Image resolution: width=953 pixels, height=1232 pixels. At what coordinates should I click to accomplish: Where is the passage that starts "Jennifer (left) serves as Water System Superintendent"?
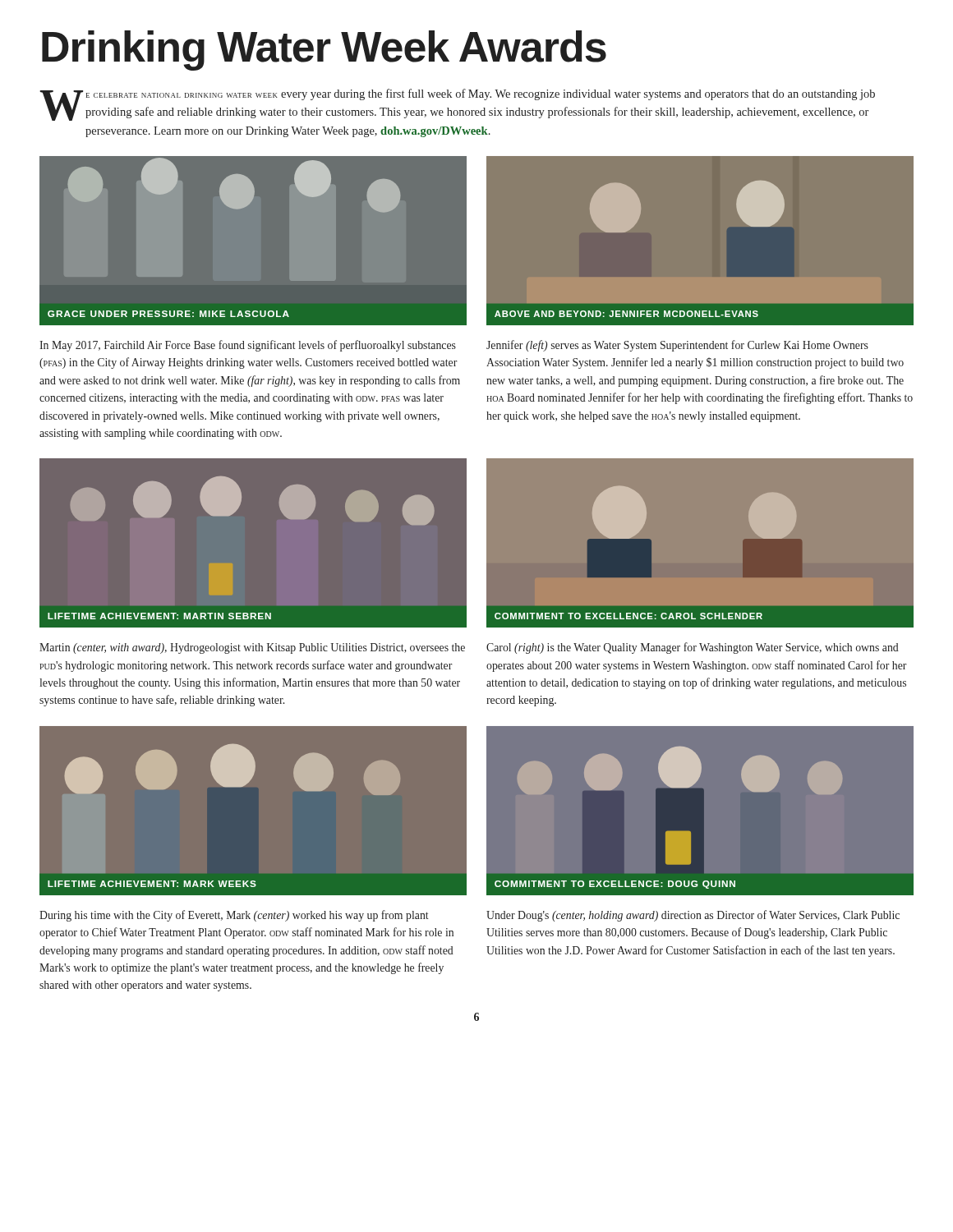[x=700, y=381]
